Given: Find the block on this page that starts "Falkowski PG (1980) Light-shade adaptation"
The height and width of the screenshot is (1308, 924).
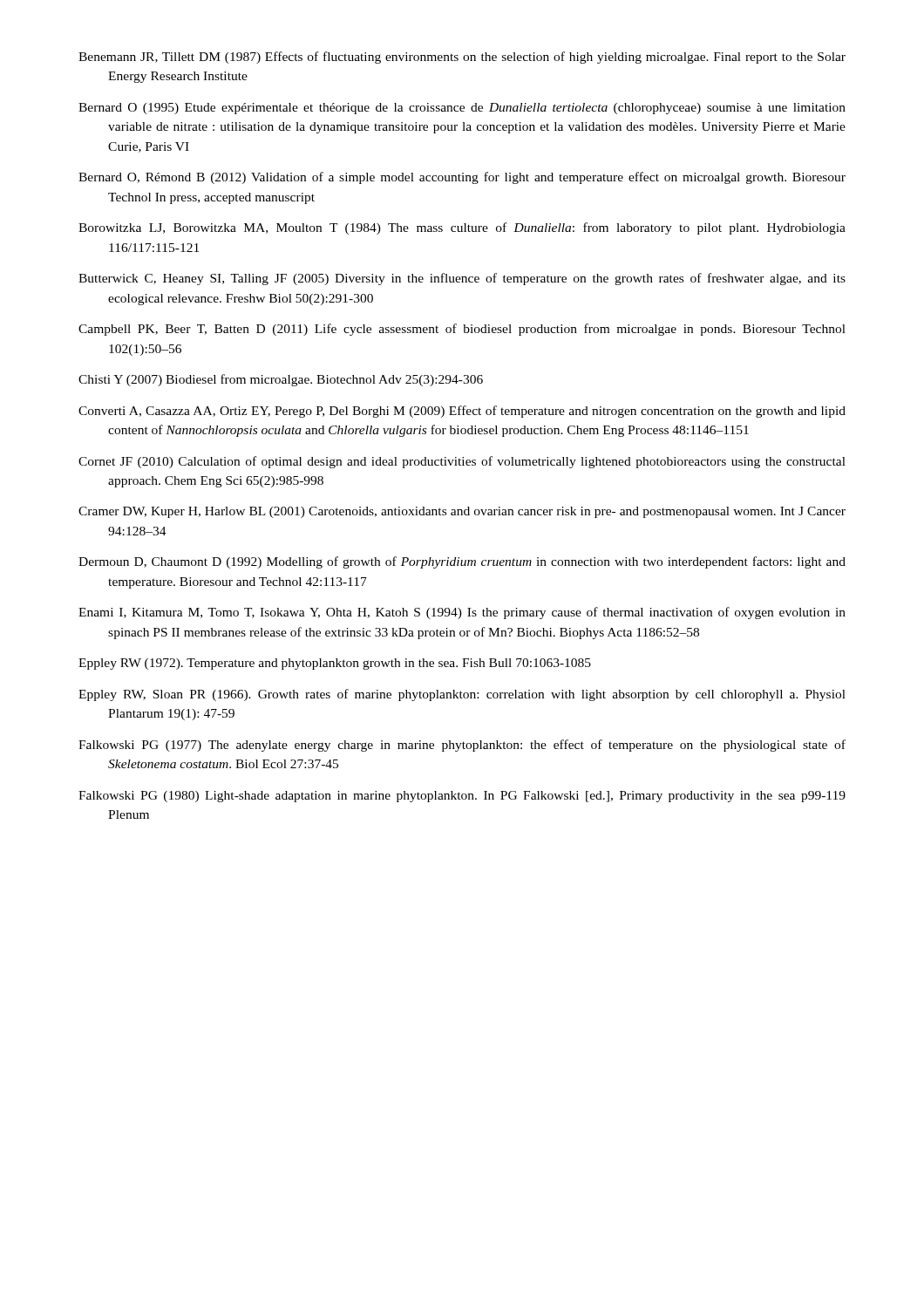Looking at the screenshot, I should coord(462,804).
